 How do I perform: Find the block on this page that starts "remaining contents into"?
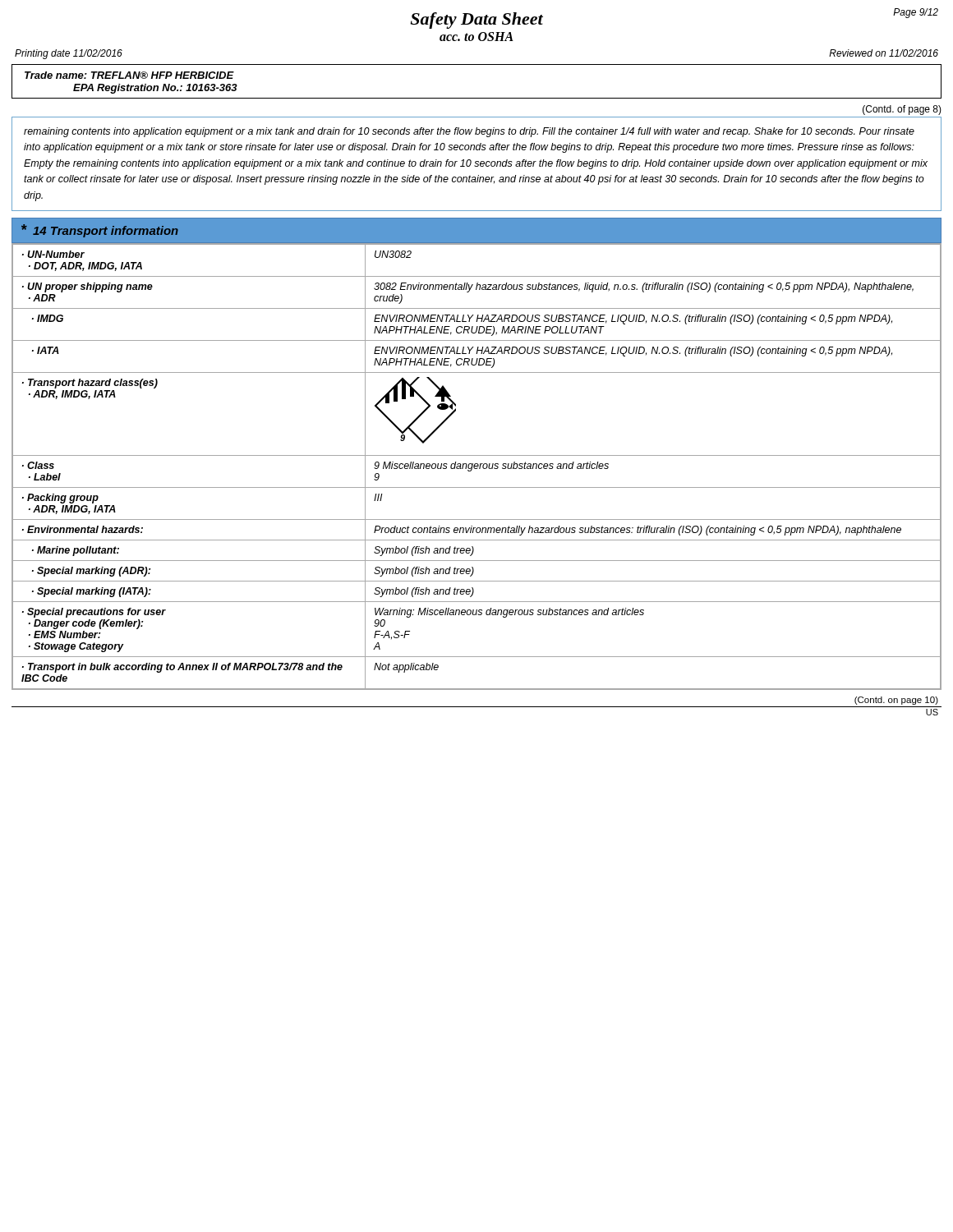(x=476, y=163)
